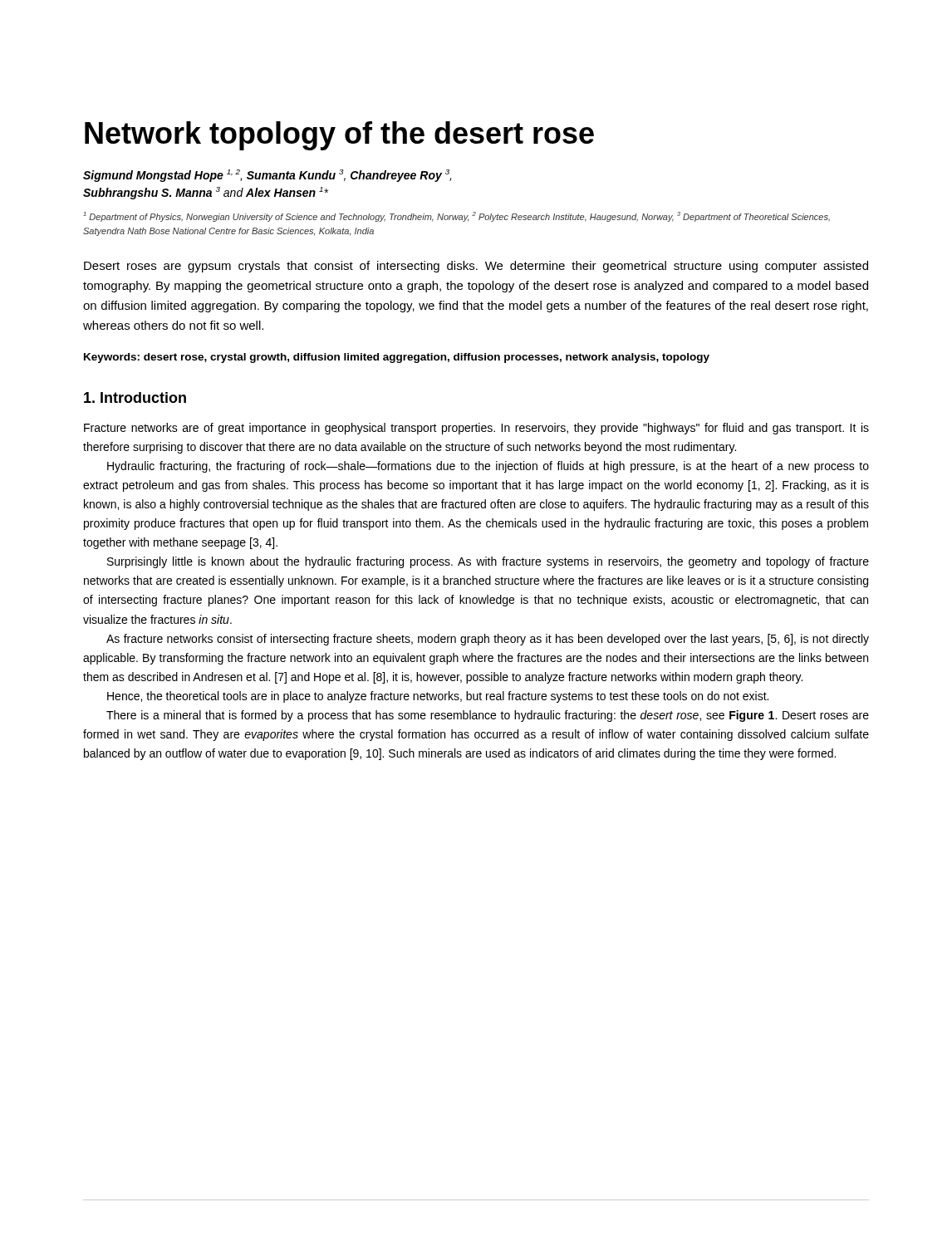Locate the element starting "1. Introduction"
Viewport: 952px width, 1246px height.
(x=135, y=398)
